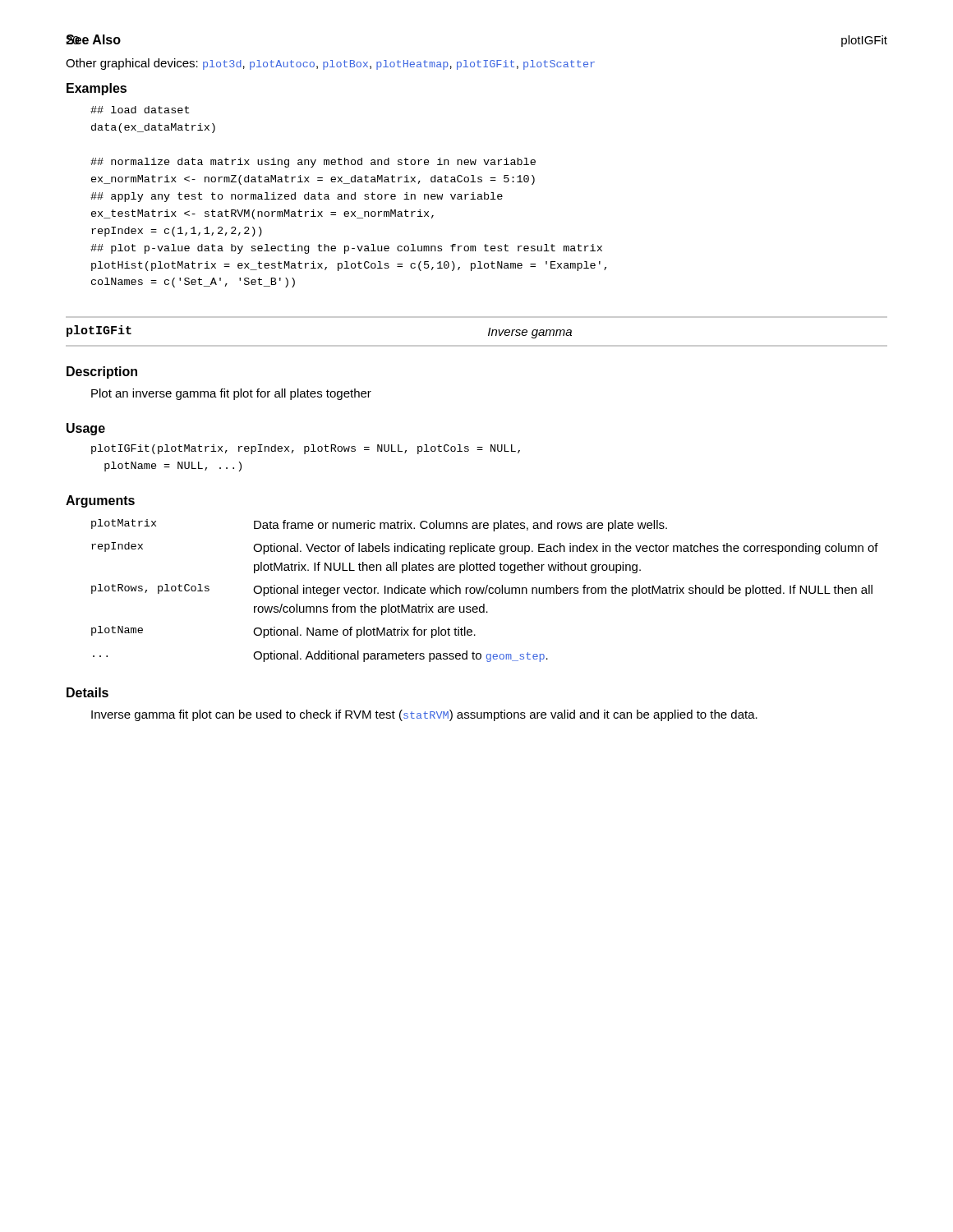Select the text starting "load dataset data(ex_dataMatrix)"
This screenshot has height=1232, width=953.
[489, 197]
